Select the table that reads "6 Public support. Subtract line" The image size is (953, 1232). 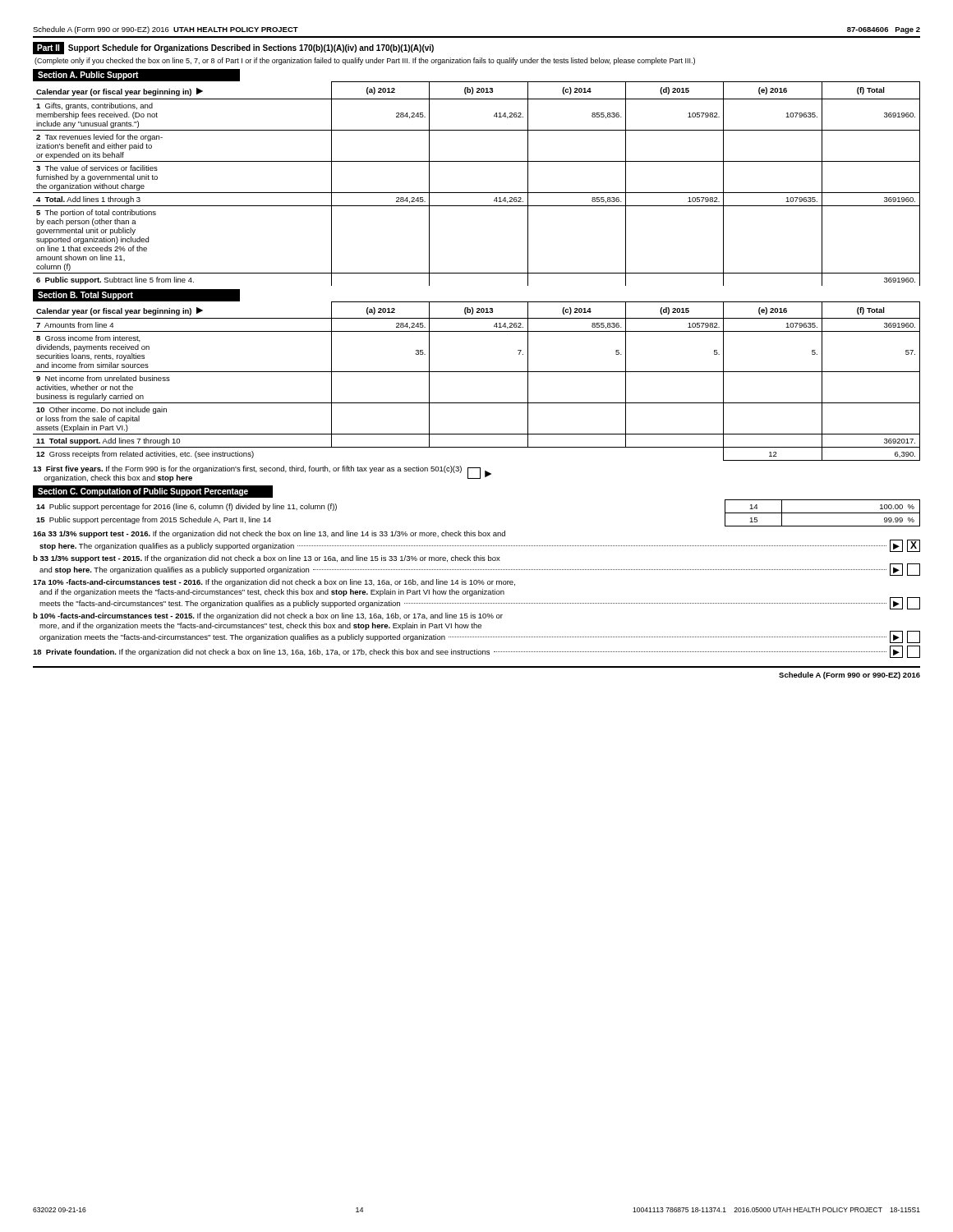pyautogui.click(x=476, y=183)
